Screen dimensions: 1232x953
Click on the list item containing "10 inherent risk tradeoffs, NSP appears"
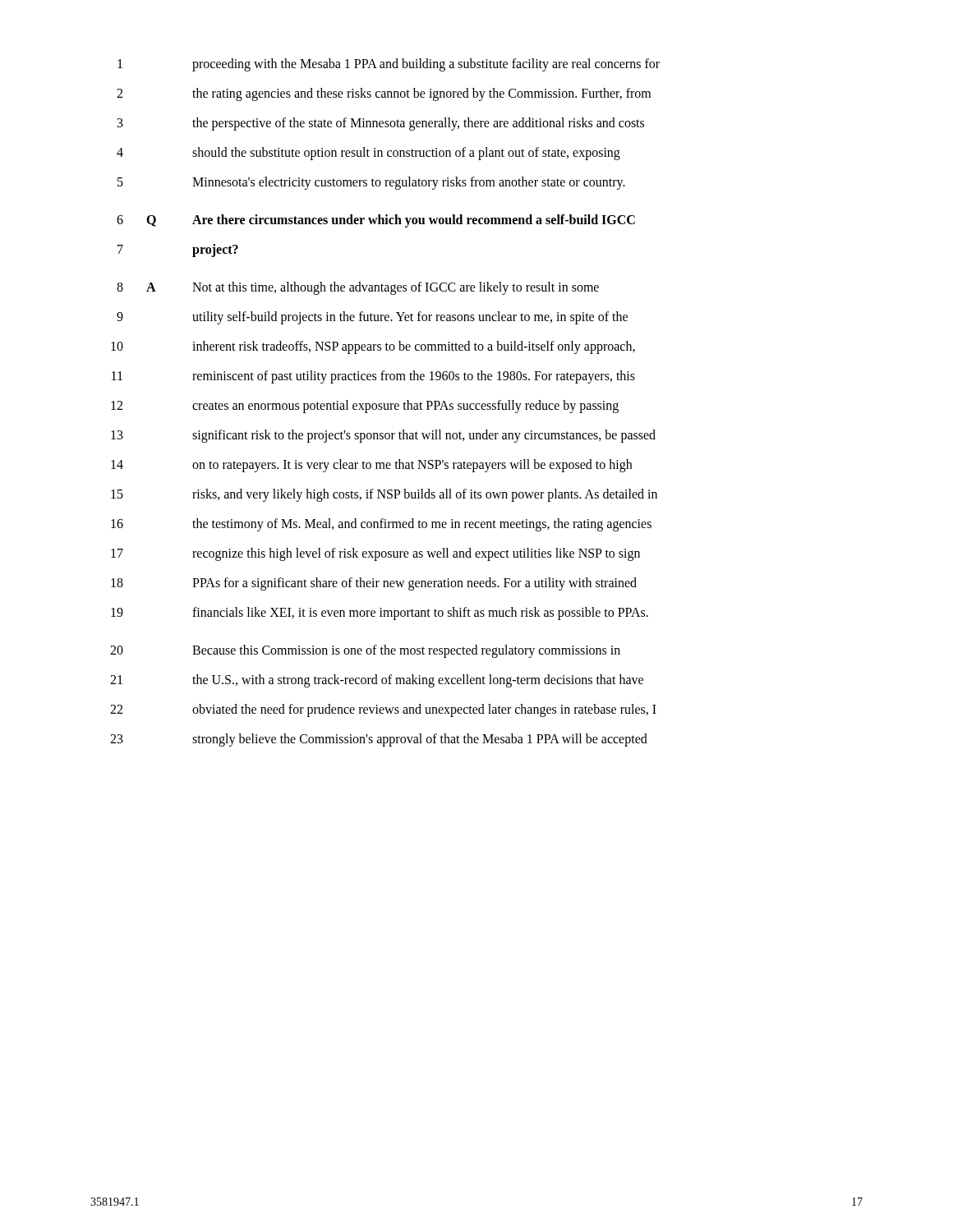coord(476,347)
